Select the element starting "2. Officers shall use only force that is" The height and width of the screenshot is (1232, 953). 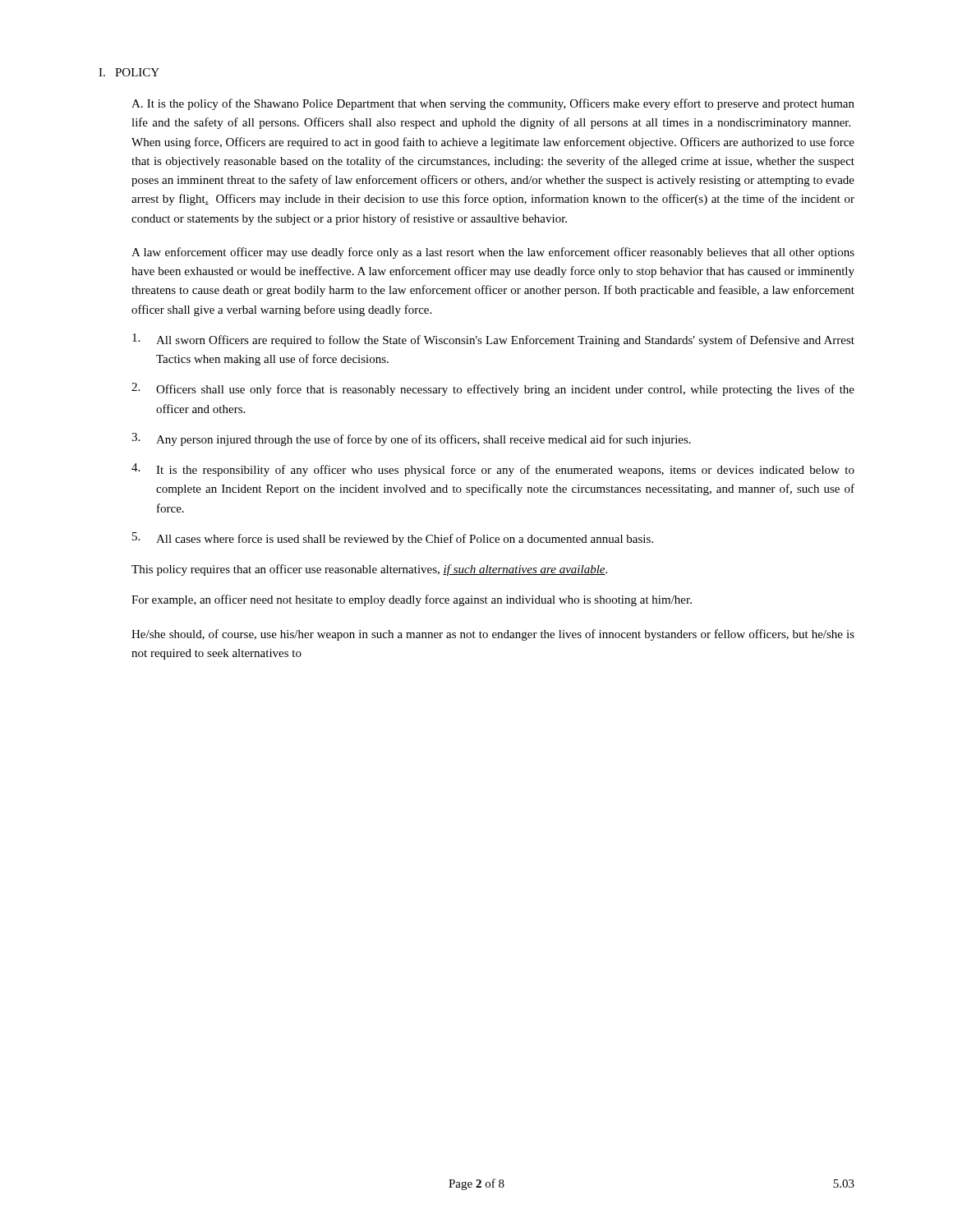[493, 400]
